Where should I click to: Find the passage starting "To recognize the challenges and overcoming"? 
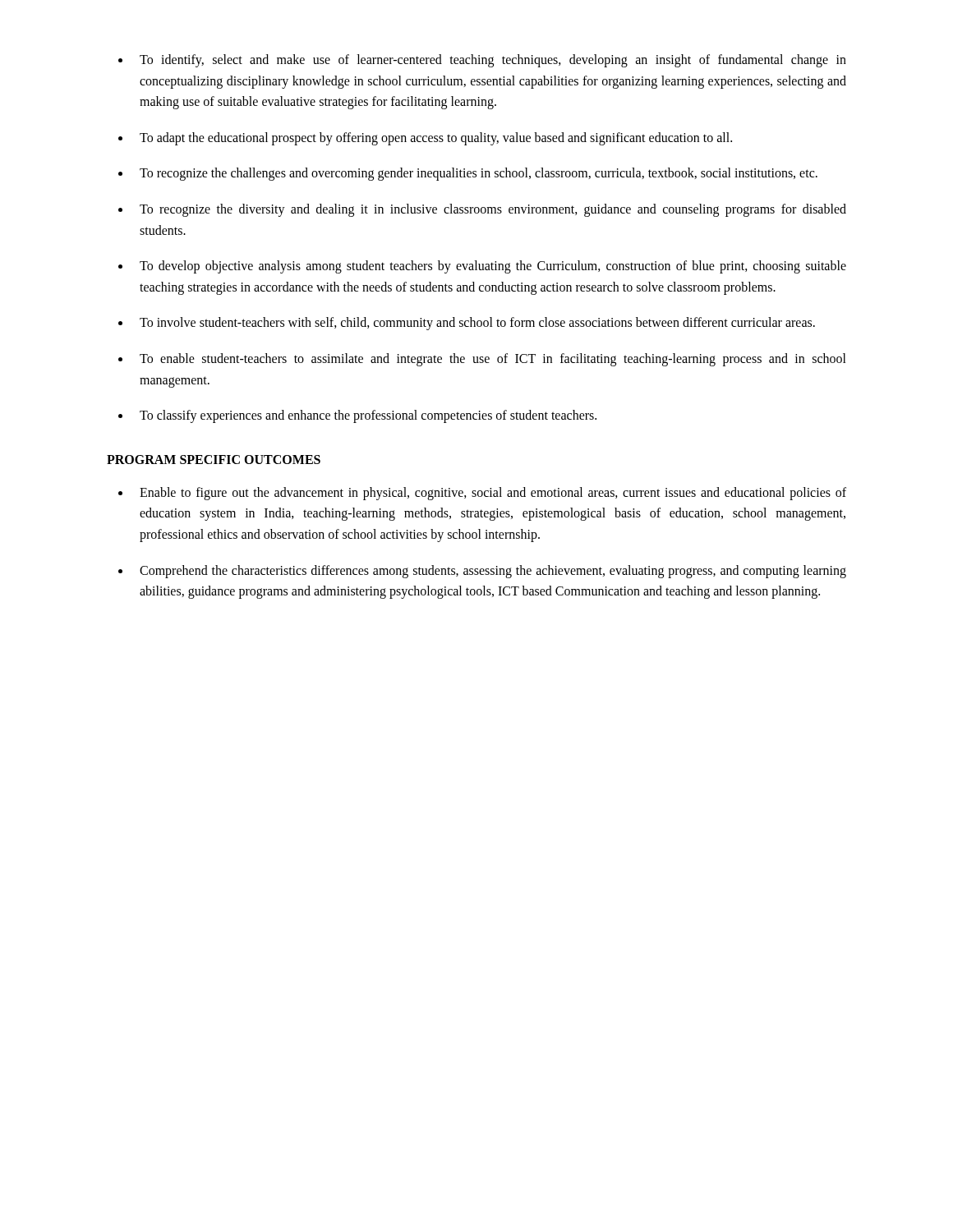476,173
